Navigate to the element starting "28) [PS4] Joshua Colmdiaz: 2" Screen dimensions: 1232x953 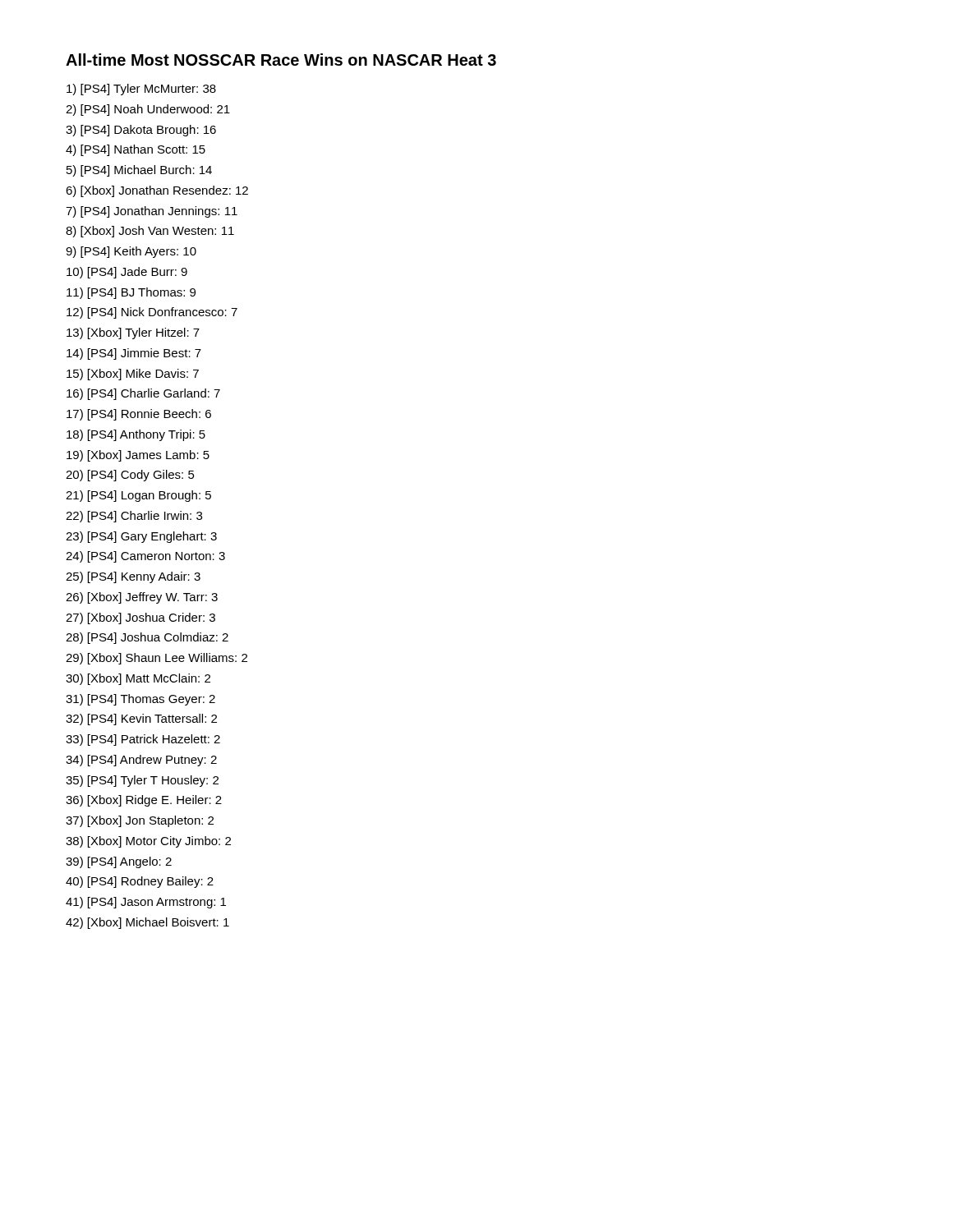click(147, 637)
